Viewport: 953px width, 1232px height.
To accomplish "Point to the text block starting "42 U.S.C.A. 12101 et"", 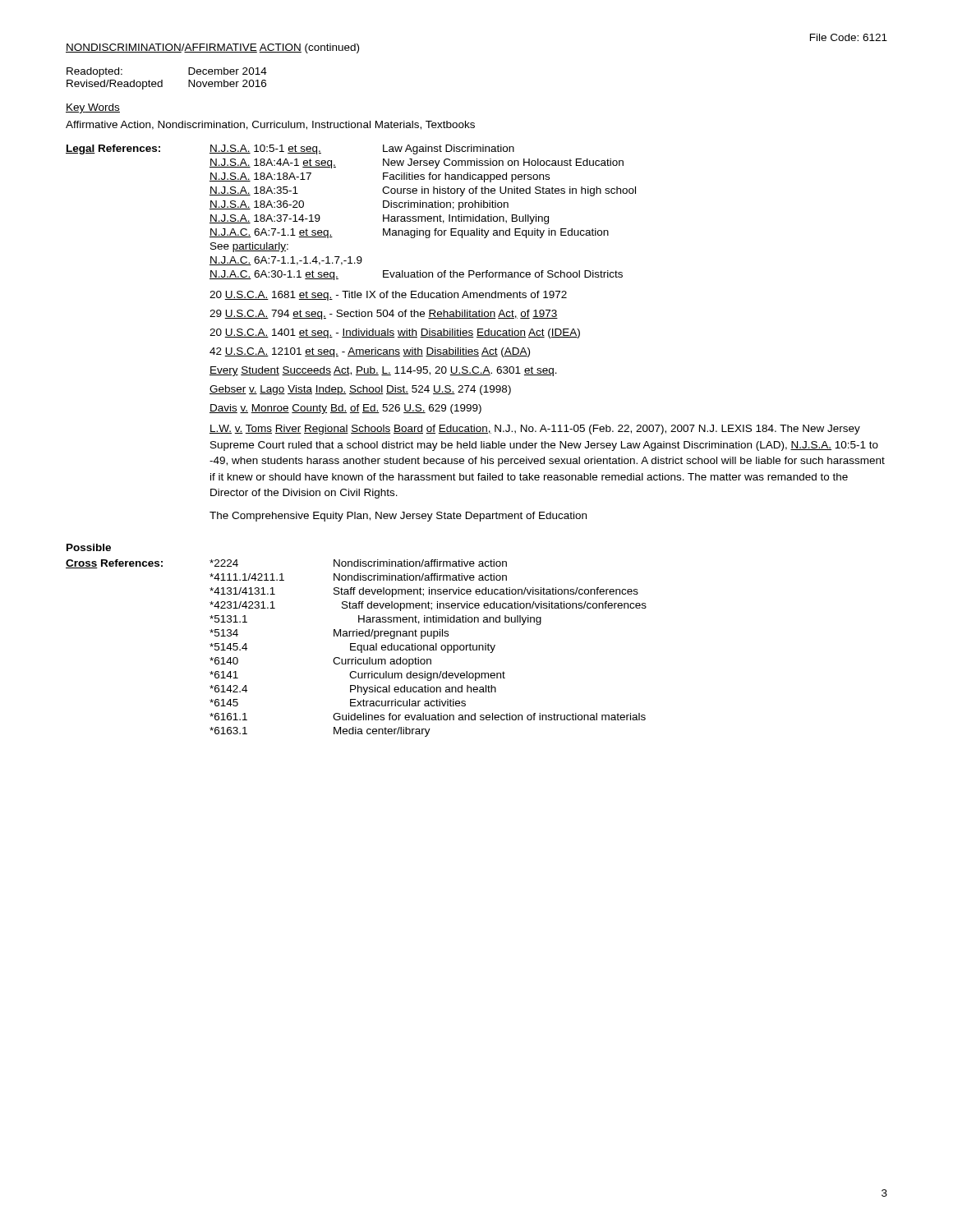I will tap(370, 351).
